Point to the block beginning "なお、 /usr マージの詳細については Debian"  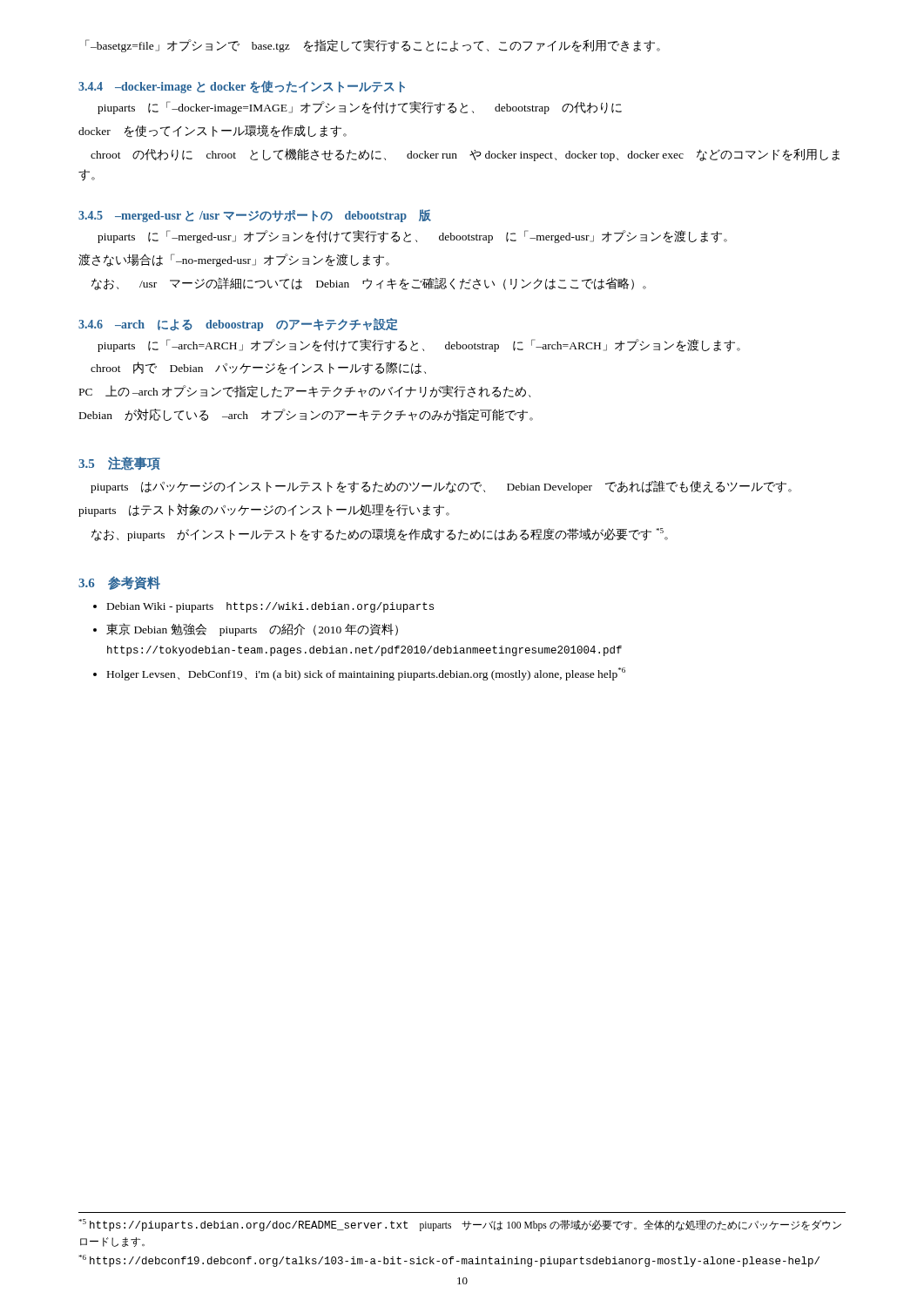click(x=366, y=283)
